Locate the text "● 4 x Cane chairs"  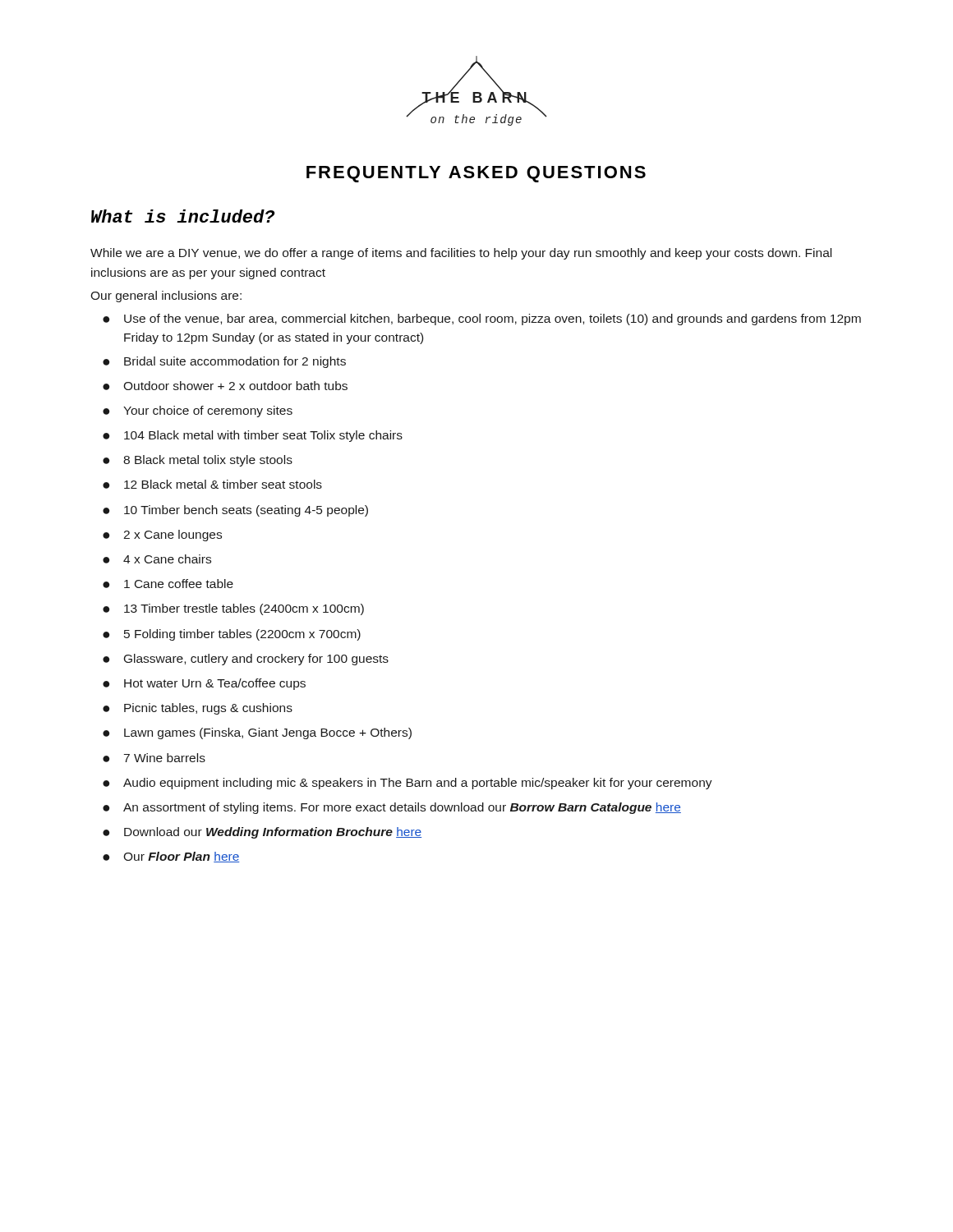coord(157,559)
